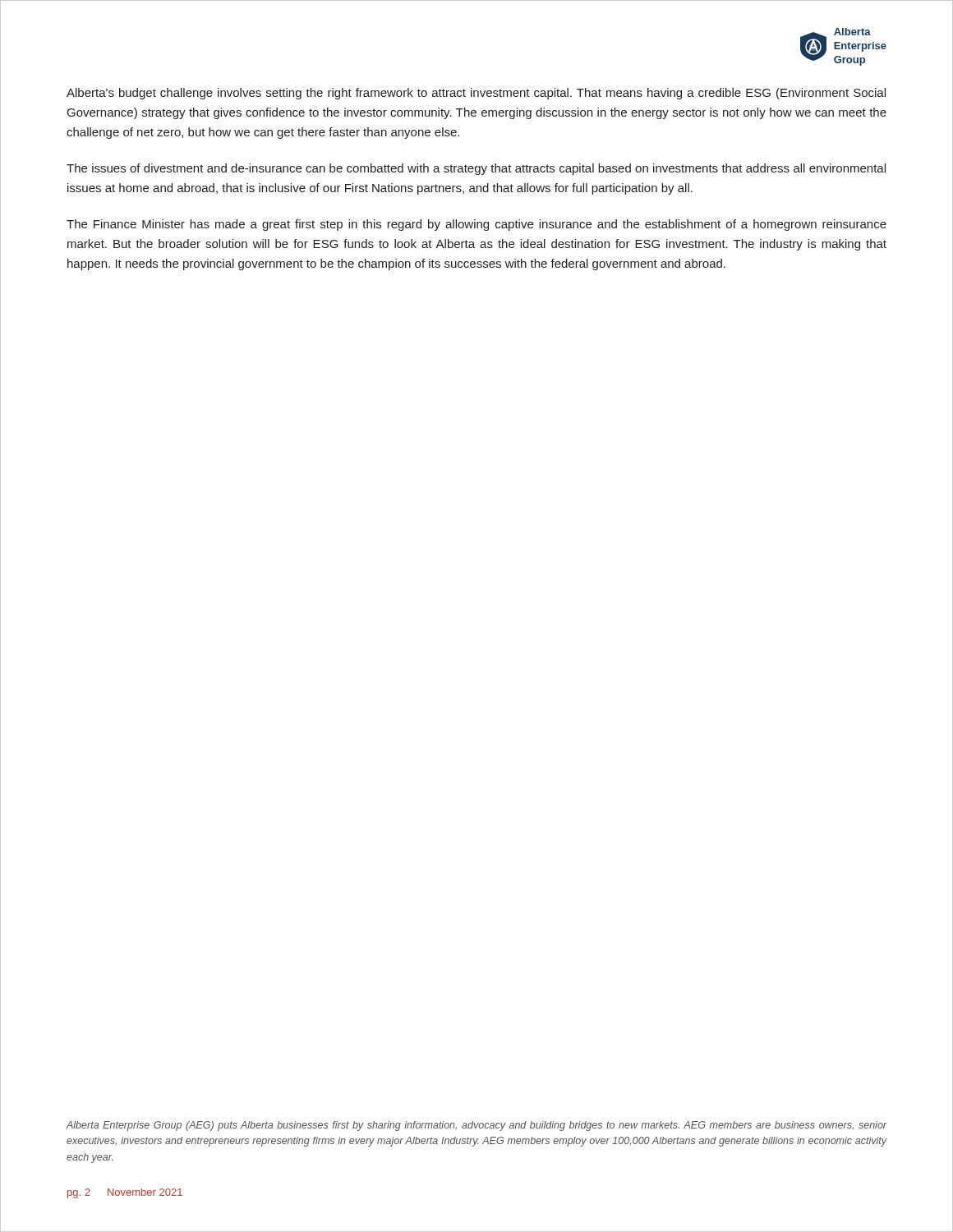Select the block starting "Alberta Enterprise Group (AEG) puts"
The height and width of the screenshot is (1232, 953).
click(476, 1141)
